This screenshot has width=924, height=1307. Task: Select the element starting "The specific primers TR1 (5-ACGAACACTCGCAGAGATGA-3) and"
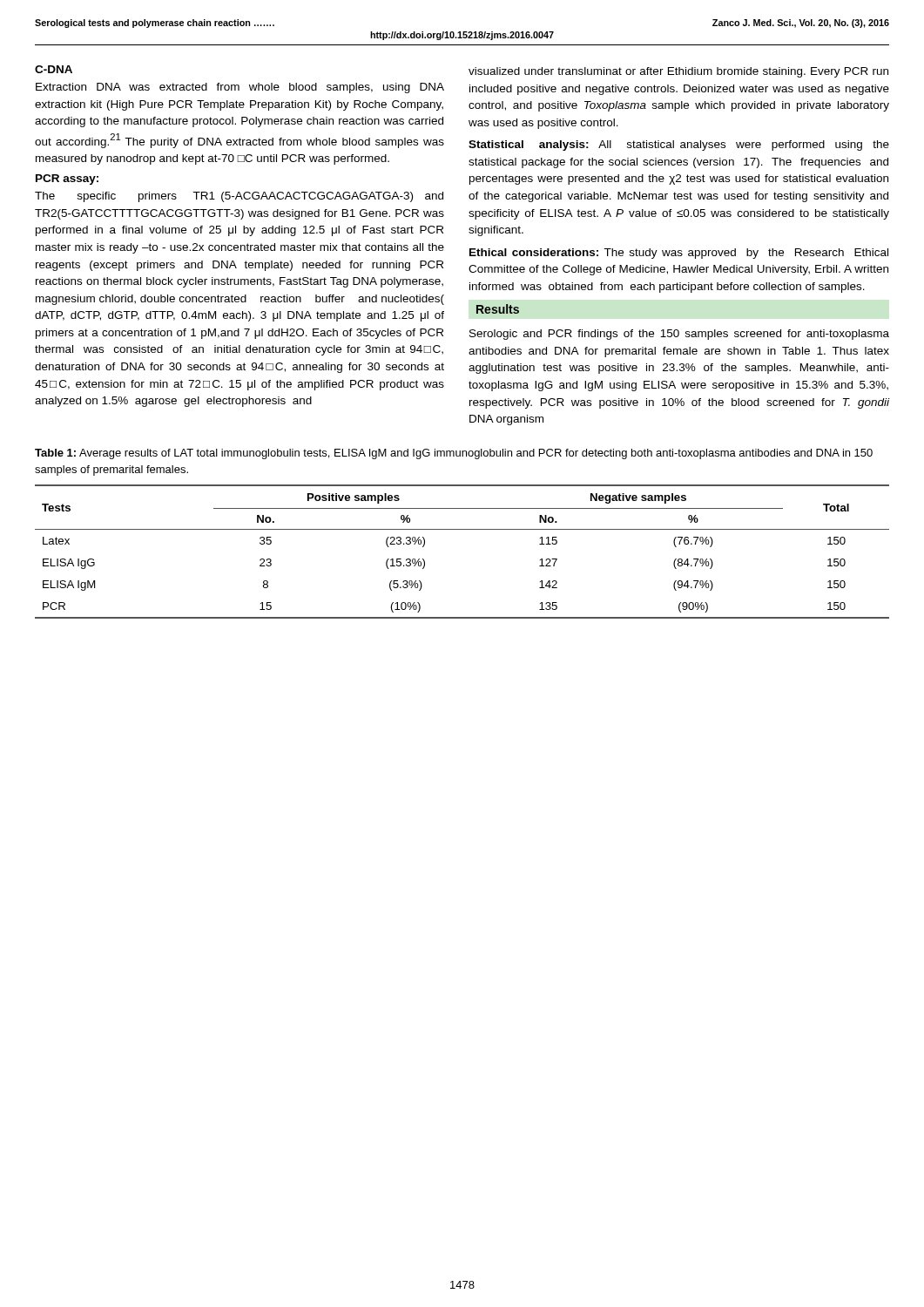(x=240, y=298)
